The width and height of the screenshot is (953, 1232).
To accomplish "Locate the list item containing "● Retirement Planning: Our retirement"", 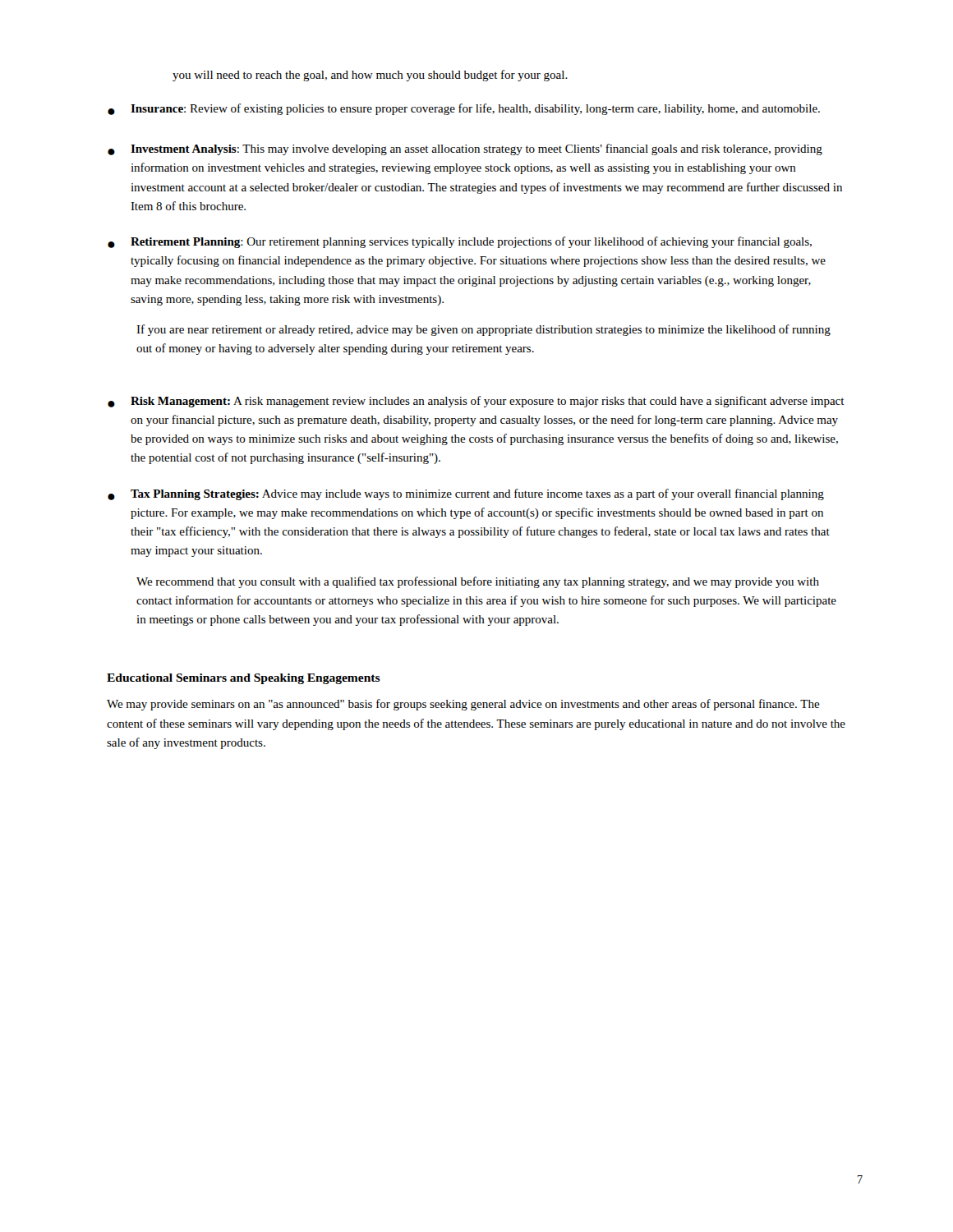I will 476,296.
